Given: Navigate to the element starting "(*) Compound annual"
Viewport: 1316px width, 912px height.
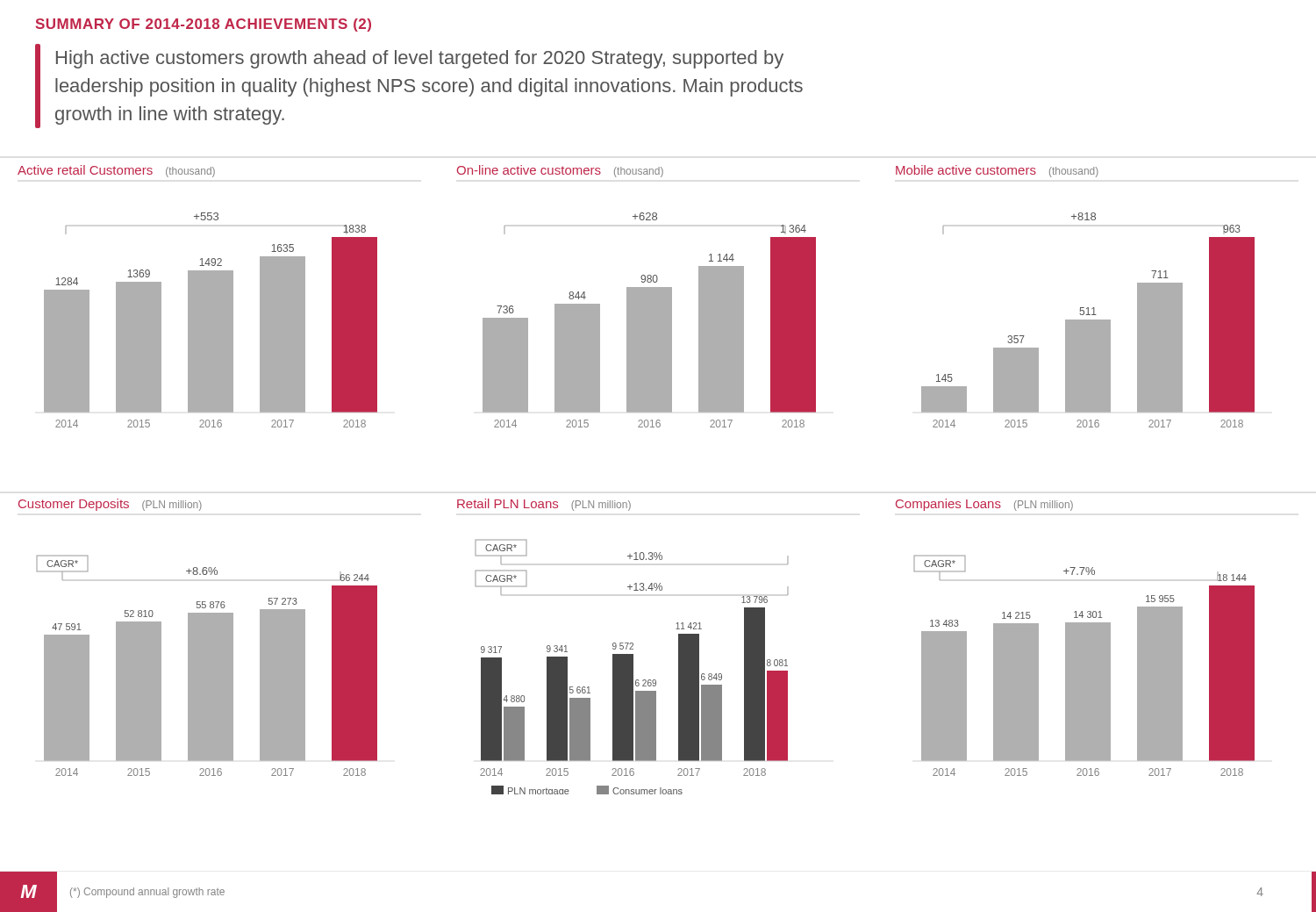Looking at the screenshot, I should (x=147, y=892).
